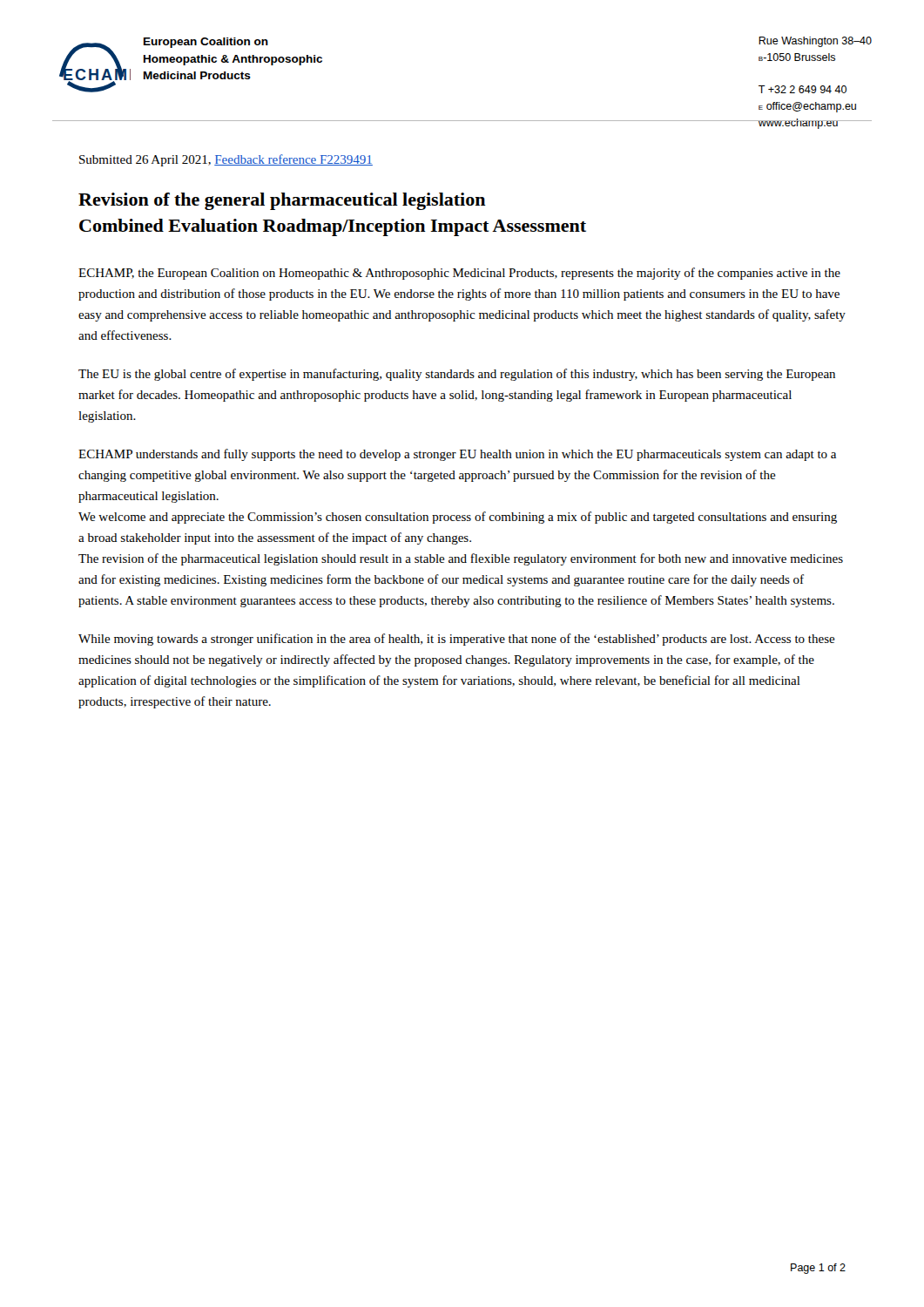Select the text starting "European Coalition on"

point(233,58)
